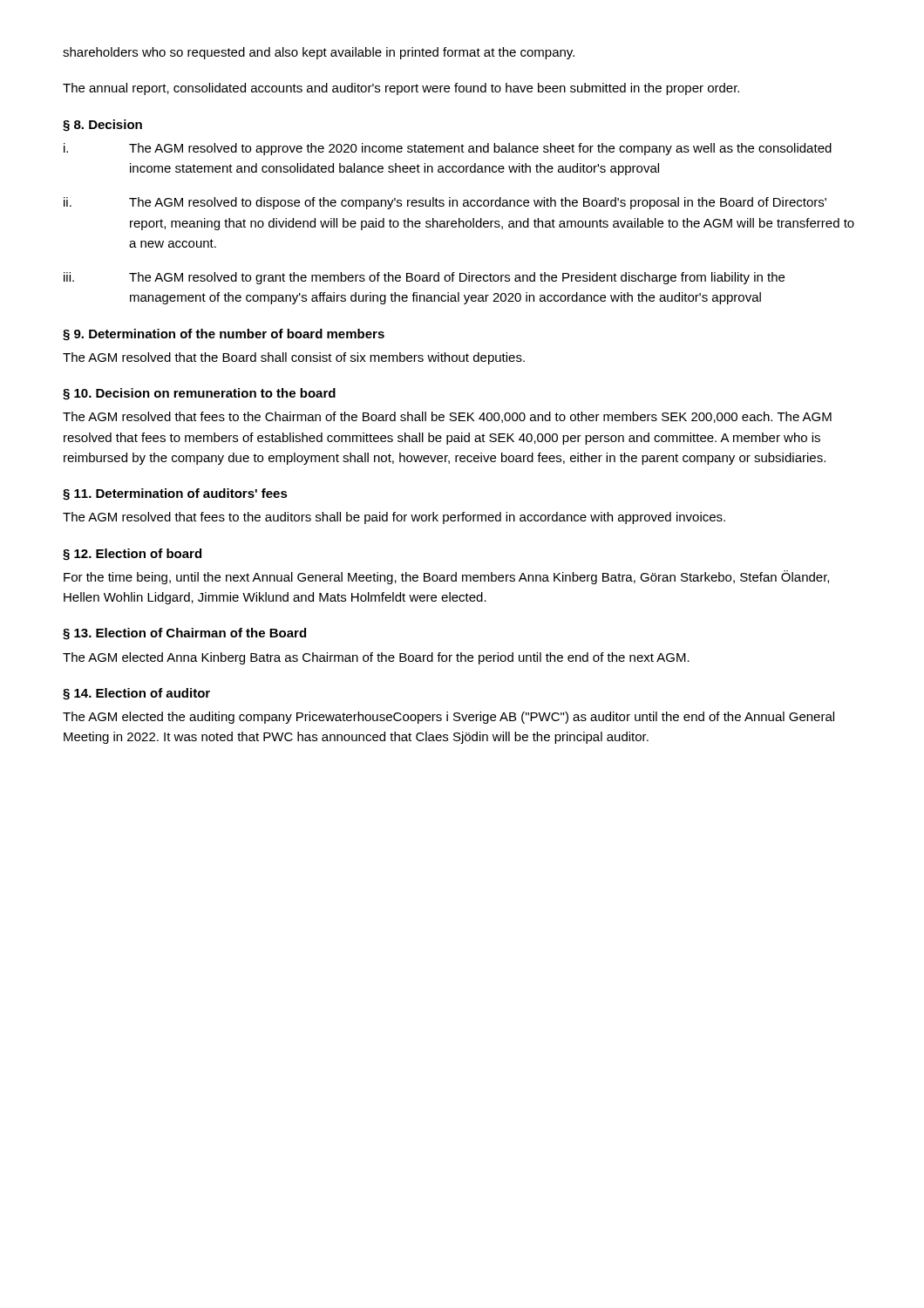Select the passage starting "The AGM resolved that the Board shall"
Viewport: 924px width, 1308px height.
[x=294, y=357]
